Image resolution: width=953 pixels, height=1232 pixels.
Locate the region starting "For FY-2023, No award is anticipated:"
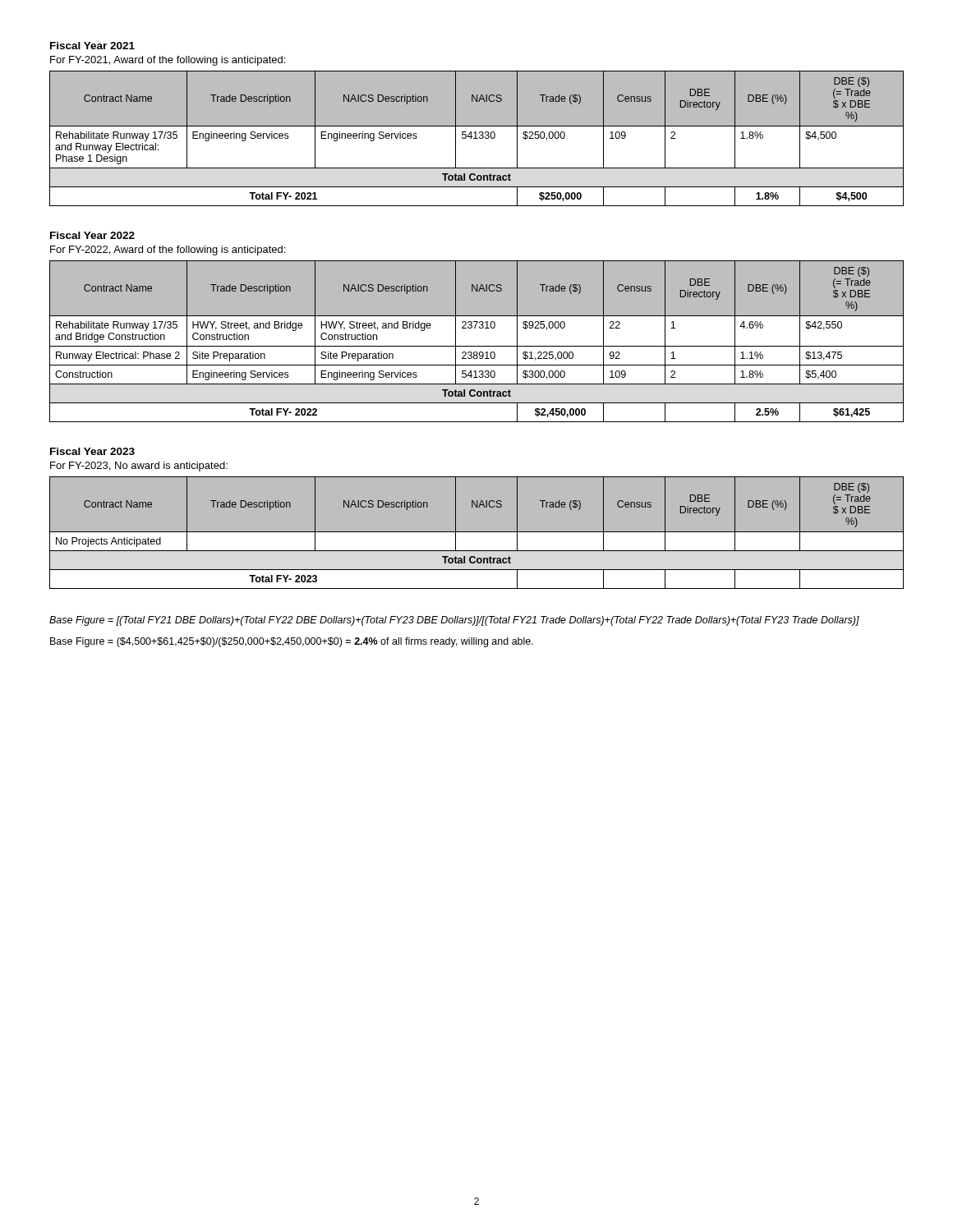(139, 465)
